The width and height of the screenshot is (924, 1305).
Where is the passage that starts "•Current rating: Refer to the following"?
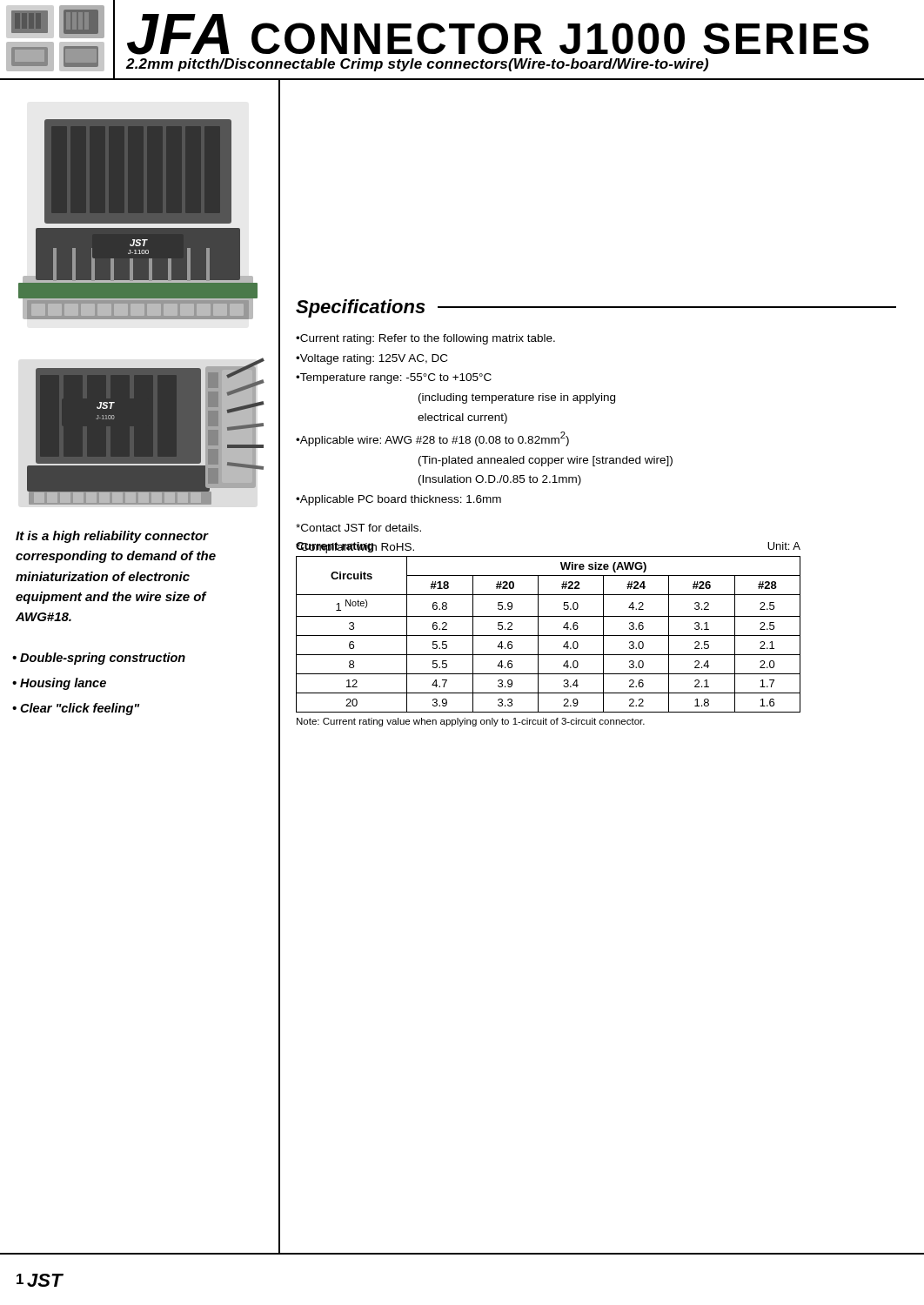tap(425, 339)
